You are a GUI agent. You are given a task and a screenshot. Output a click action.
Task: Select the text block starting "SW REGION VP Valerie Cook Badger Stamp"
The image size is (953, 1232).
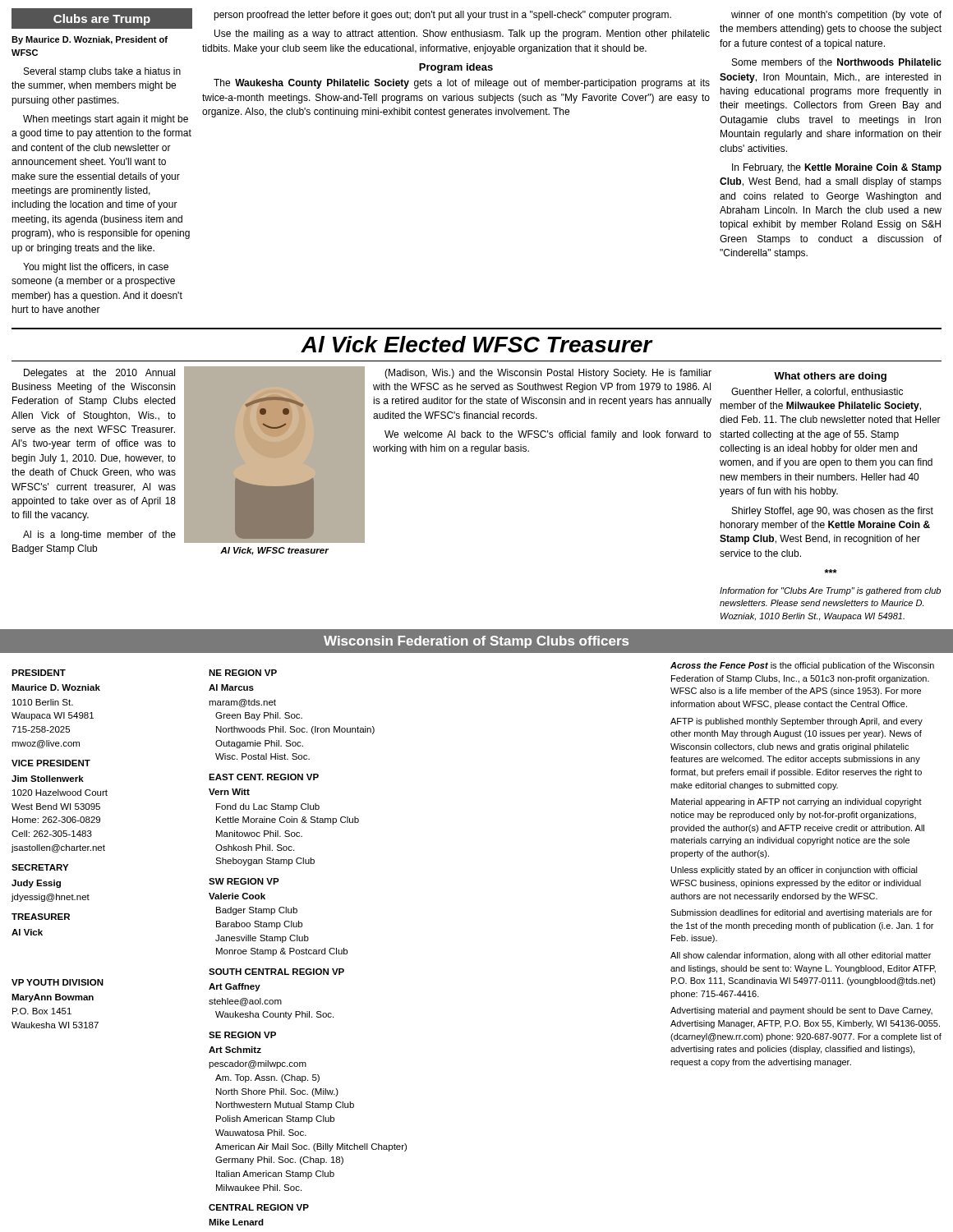244,881
